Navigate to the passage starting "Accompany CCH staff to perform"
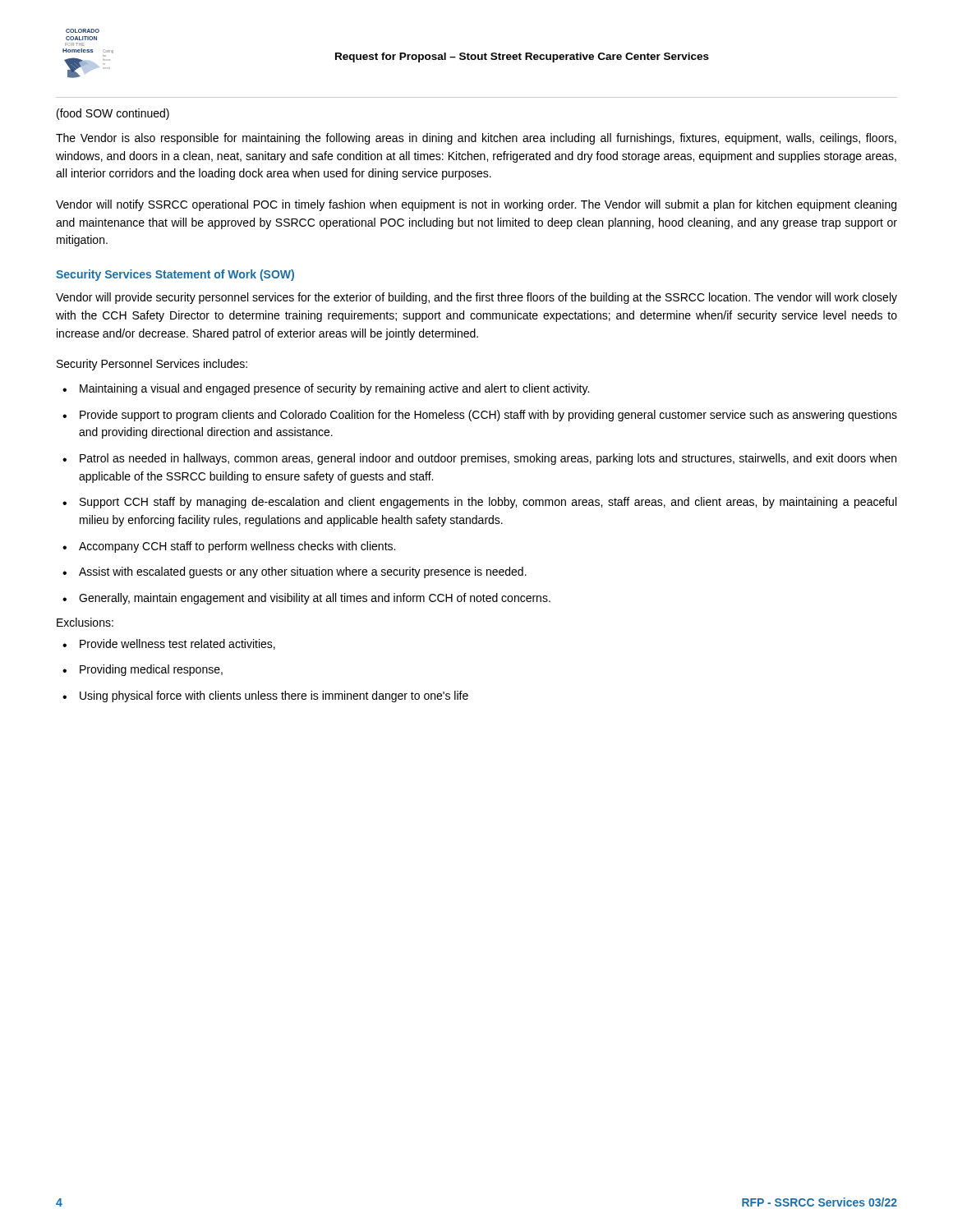Viewport: 953px width, 1232px height. pyautogui.click(x=238, y=546)
